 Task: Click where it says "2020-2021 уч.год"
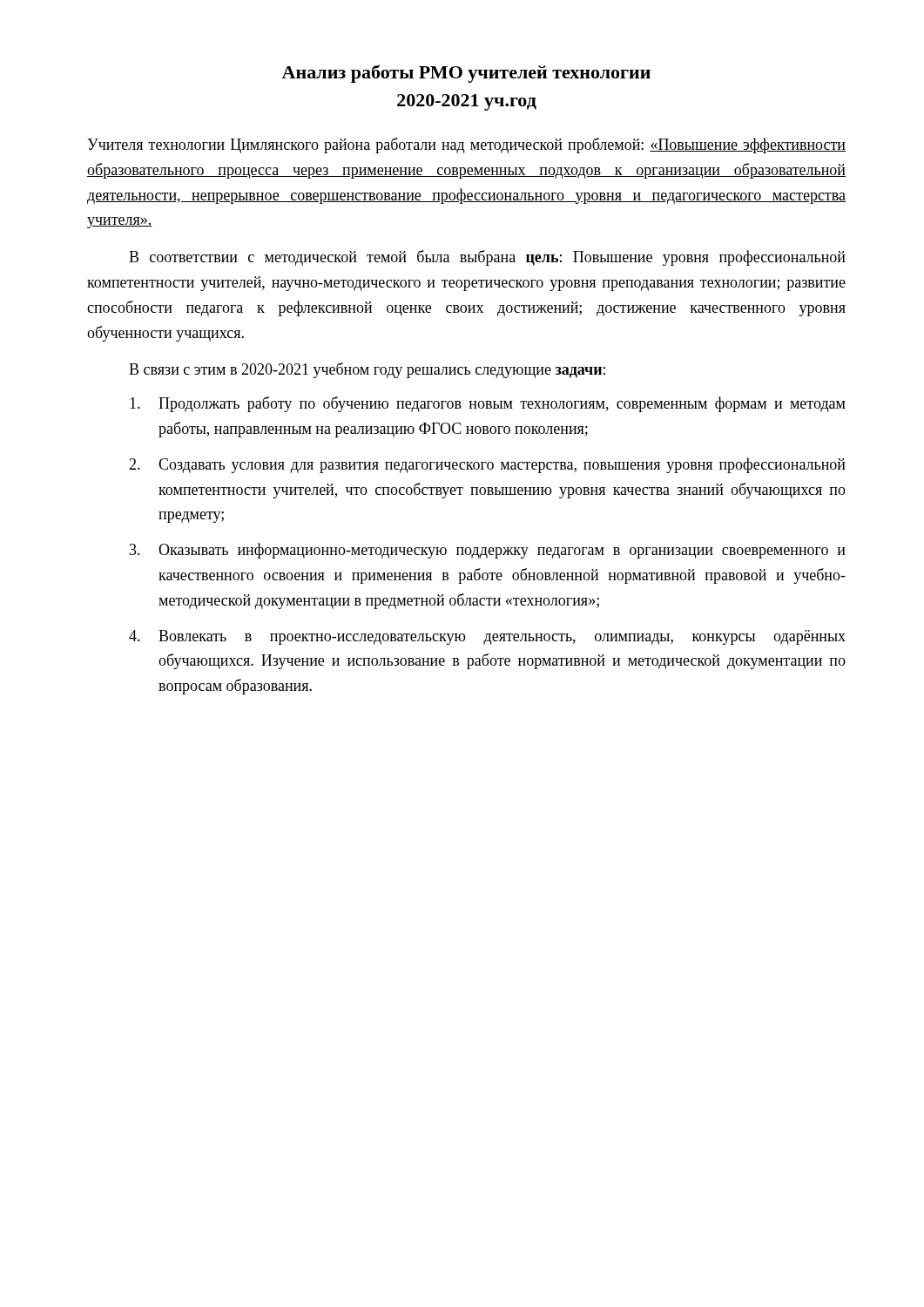466,100
